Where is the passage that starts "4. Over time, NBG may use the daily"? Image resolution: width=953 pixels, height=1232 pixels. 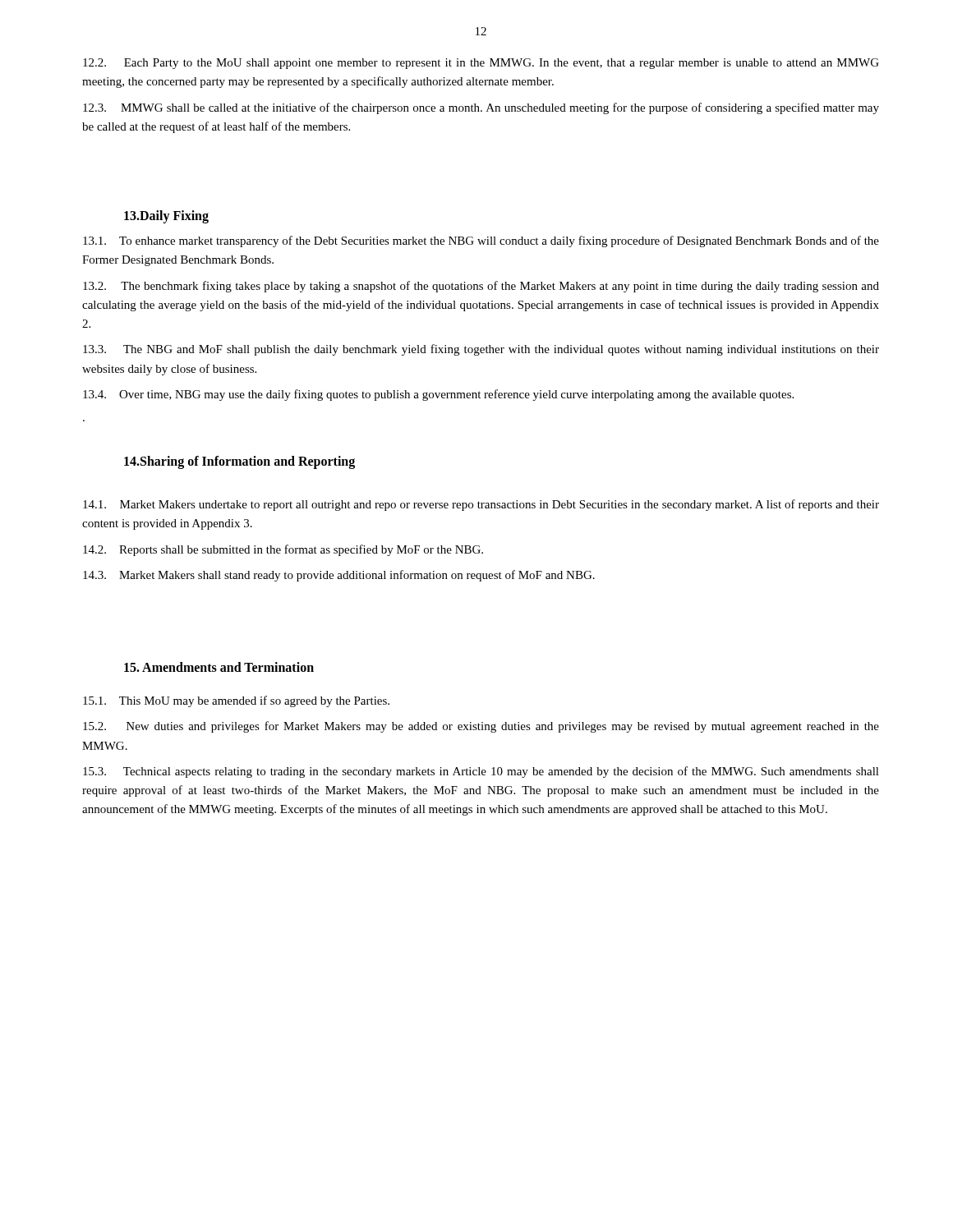coord(438,394)
